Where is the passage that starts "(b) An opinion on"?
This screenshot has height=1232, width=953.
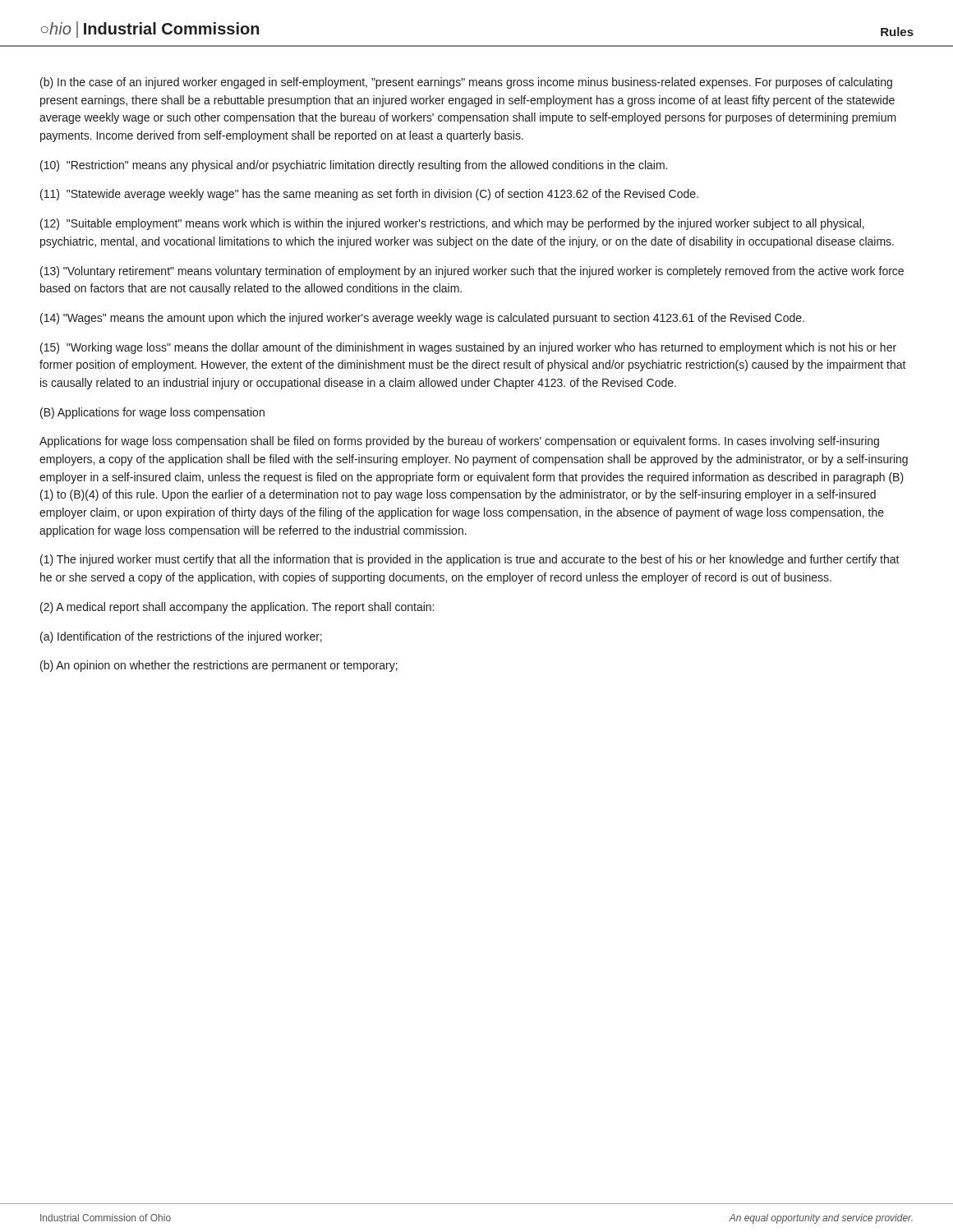pyautogui.click(x=219, y=665)
